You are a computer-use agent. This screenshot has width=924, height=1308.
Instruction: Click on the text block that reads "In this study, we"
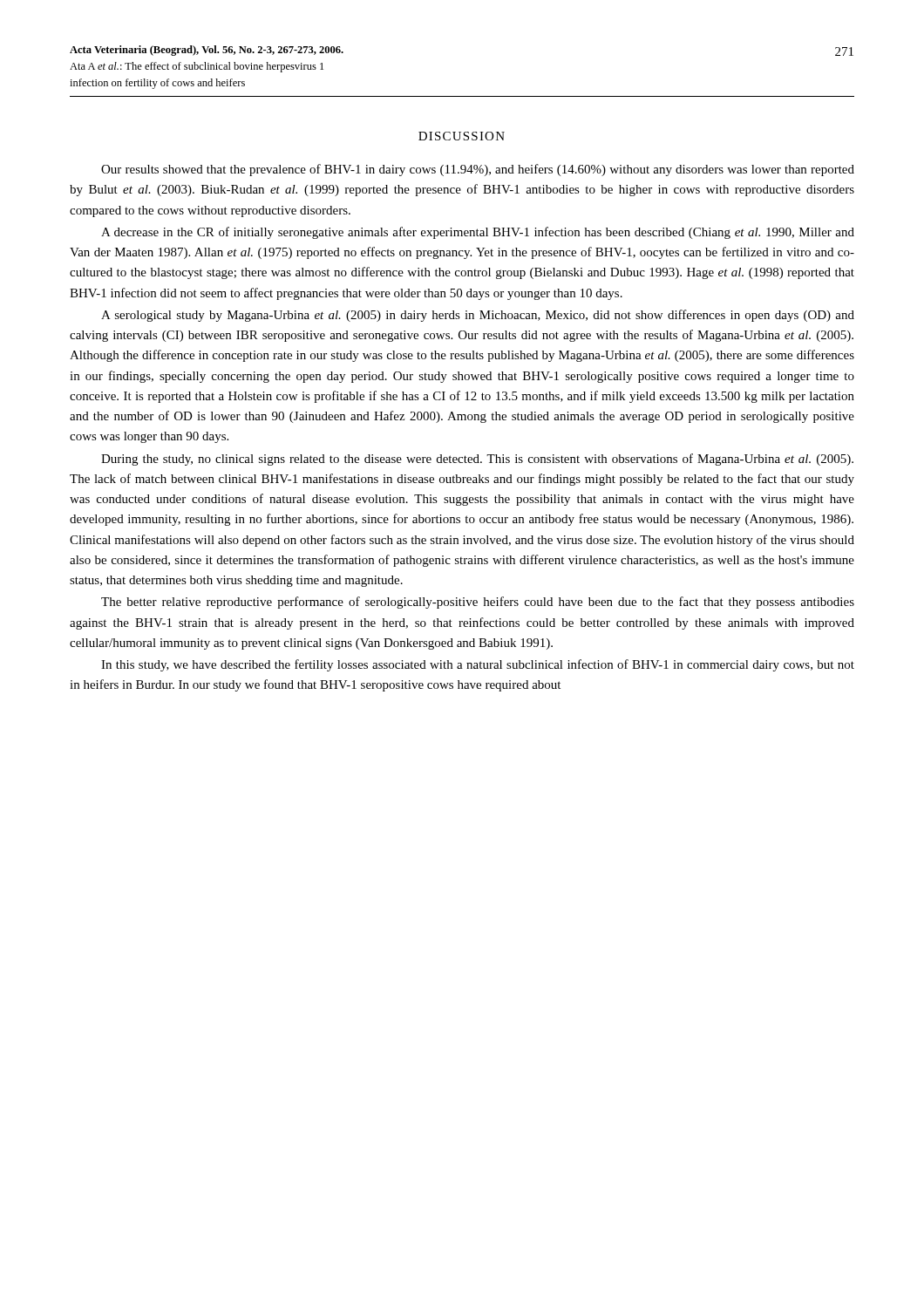[462, 675]
